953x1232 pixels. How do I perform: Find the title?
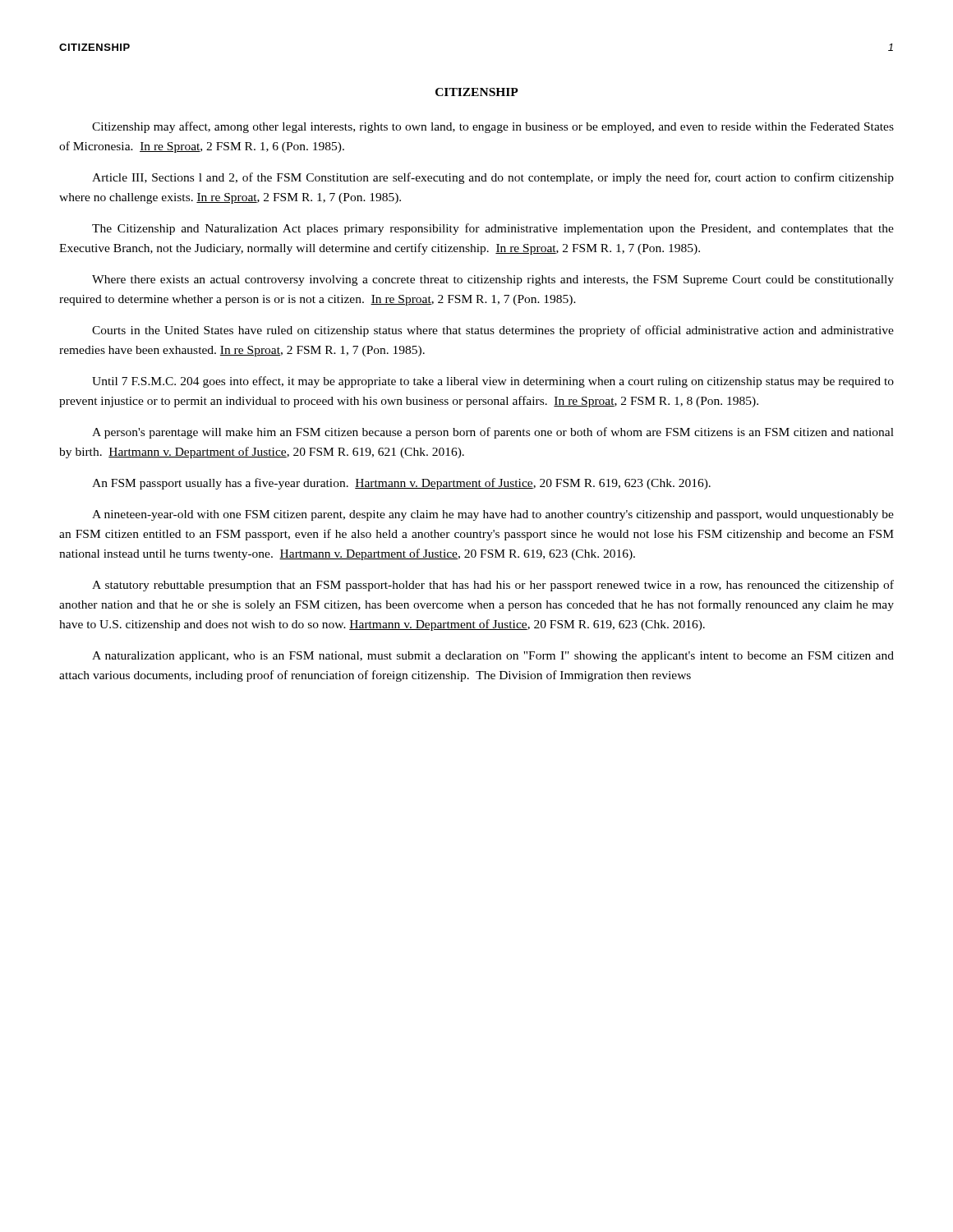476,92
